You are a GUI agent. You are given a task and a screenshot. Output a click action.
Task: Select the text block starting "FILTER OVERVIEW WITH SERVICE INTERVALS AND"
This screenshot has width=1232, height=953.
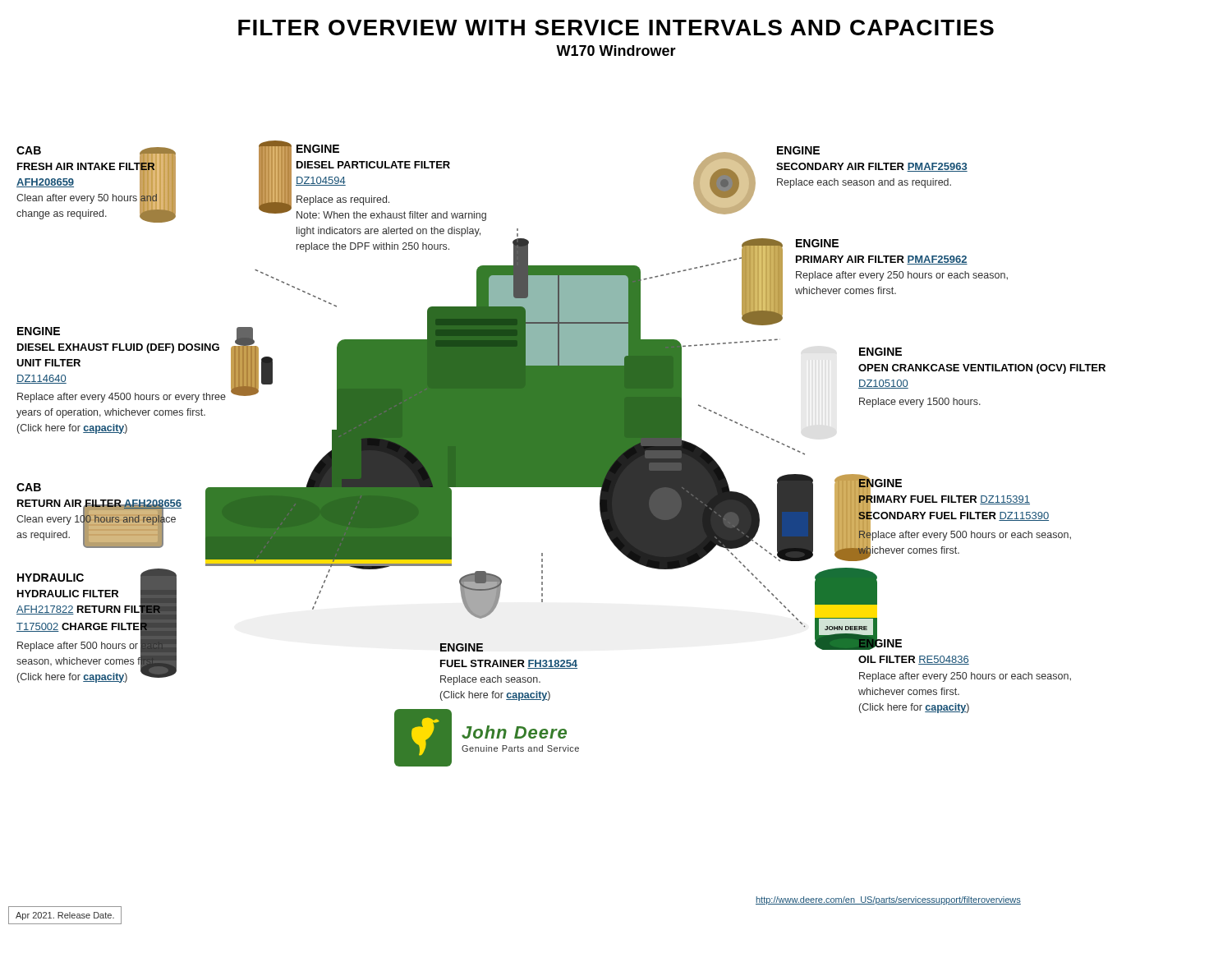point(616,28)
